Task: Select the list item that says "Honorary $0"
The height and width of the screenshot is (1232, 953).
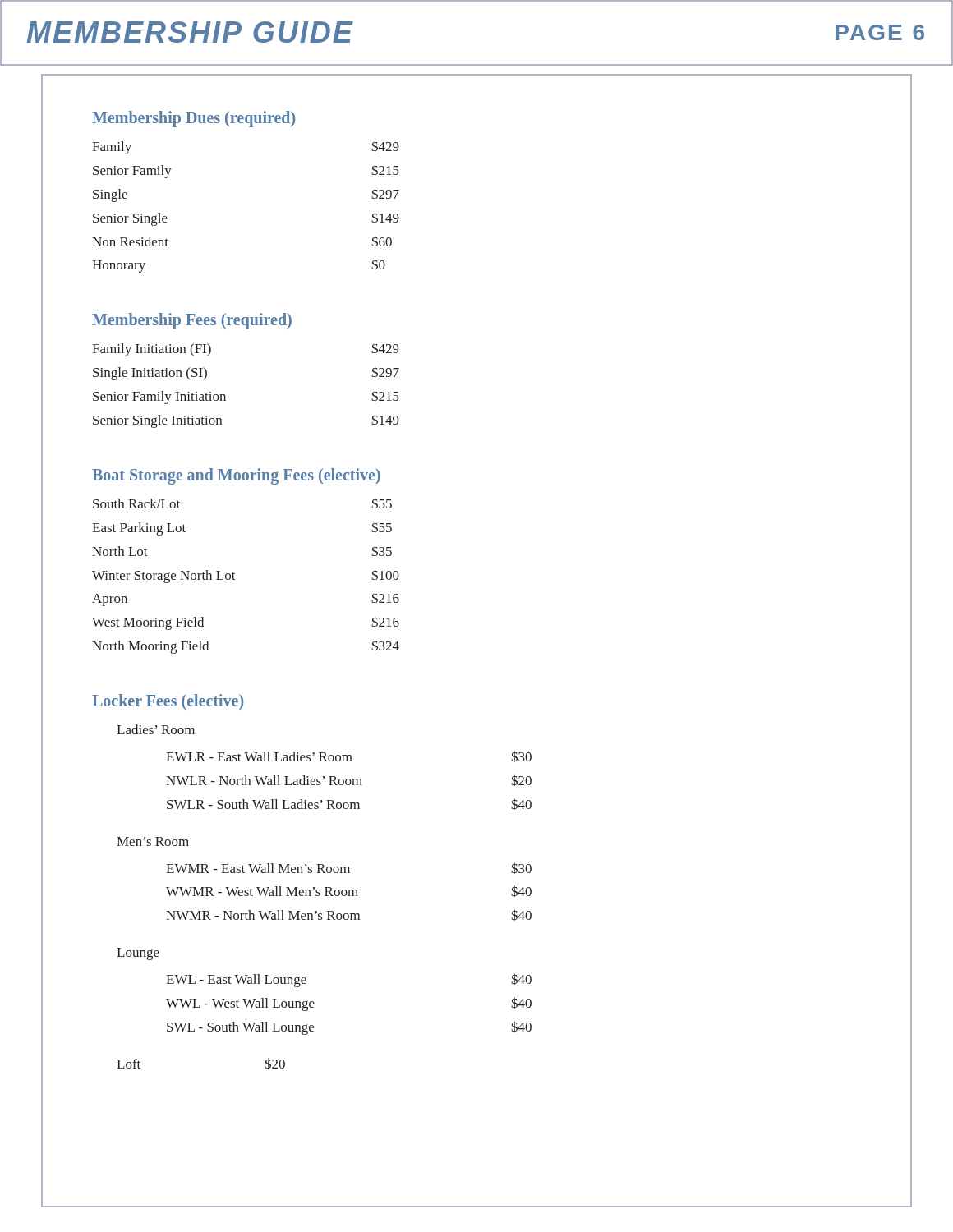Action: [118, 266]
